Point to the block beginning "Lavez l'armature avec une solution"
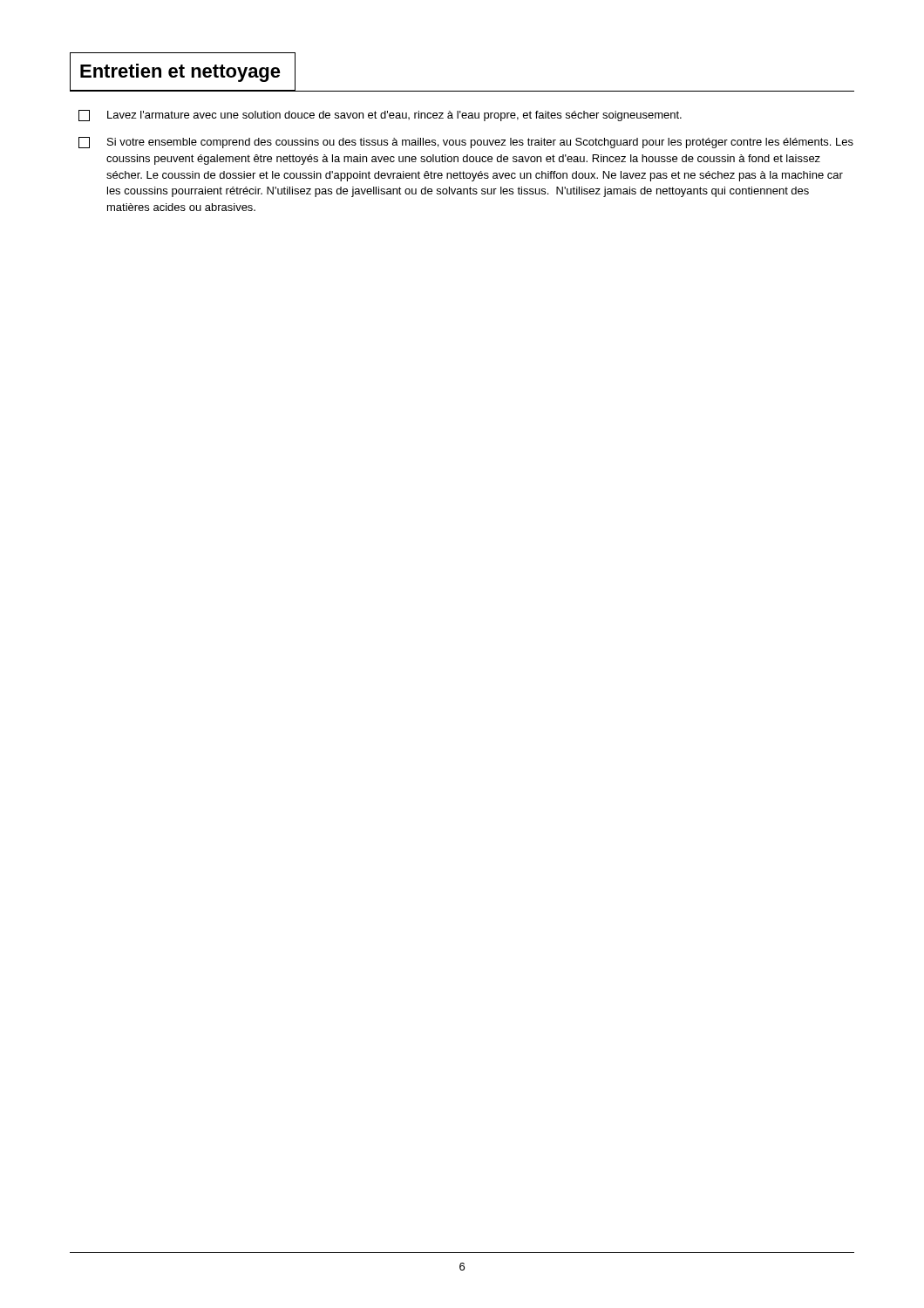 pos(462,115)
